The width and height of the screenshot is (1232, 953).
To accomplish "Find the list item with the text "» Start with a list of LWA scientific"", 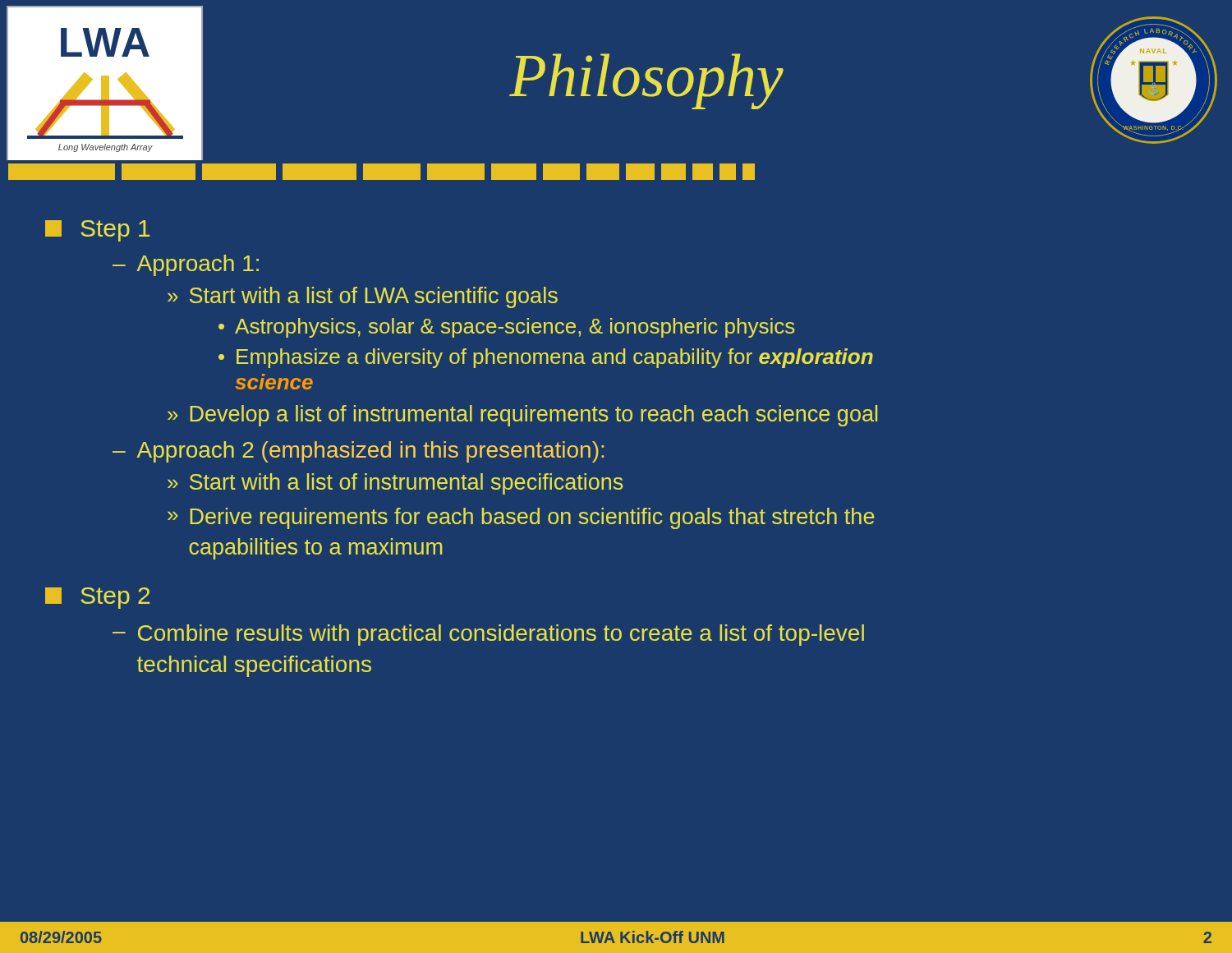I will [x=362, y=296].
